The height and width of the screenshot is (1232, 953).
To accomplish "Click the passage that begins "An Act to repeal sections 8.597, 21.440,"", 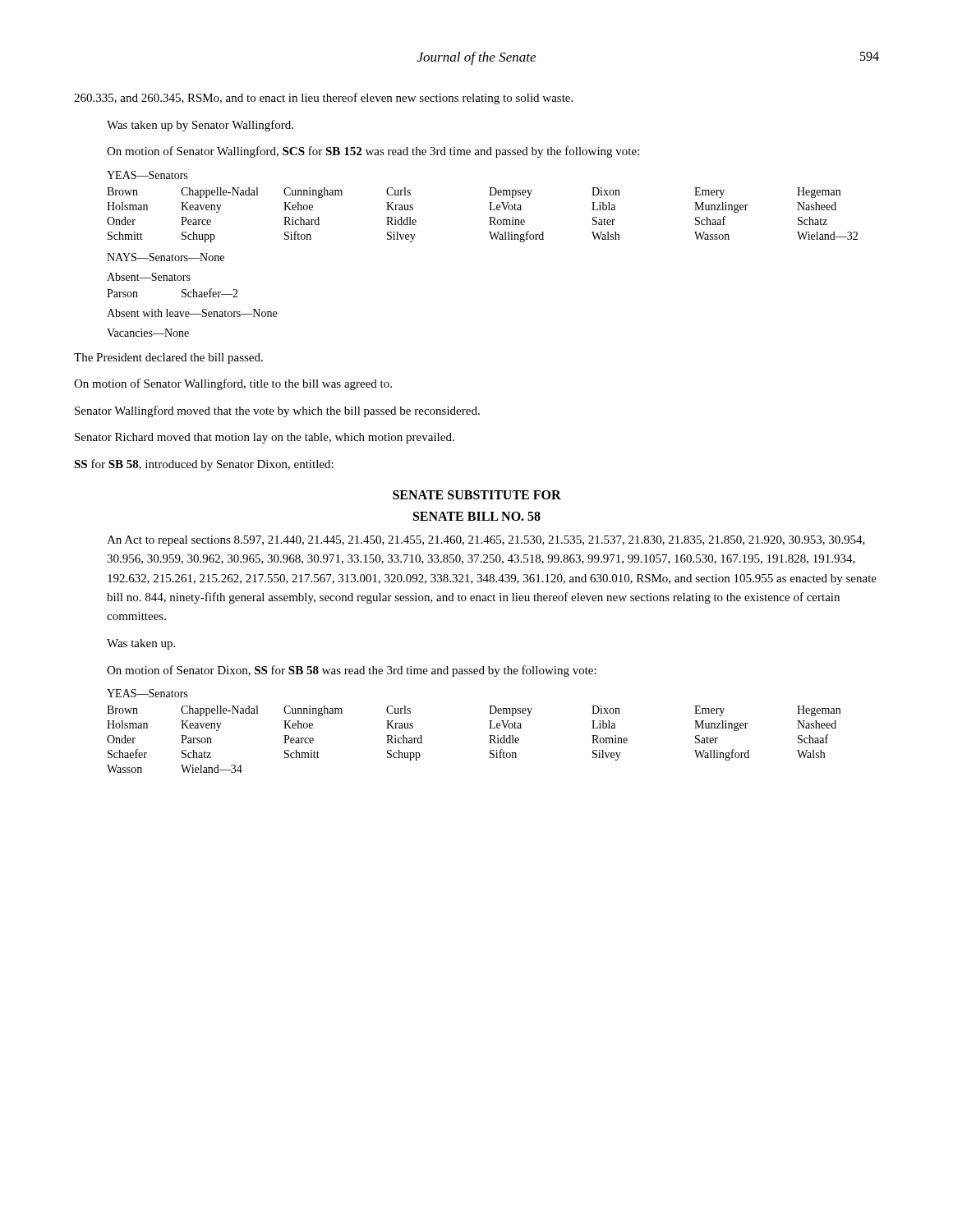I will (x=493, y=578).
